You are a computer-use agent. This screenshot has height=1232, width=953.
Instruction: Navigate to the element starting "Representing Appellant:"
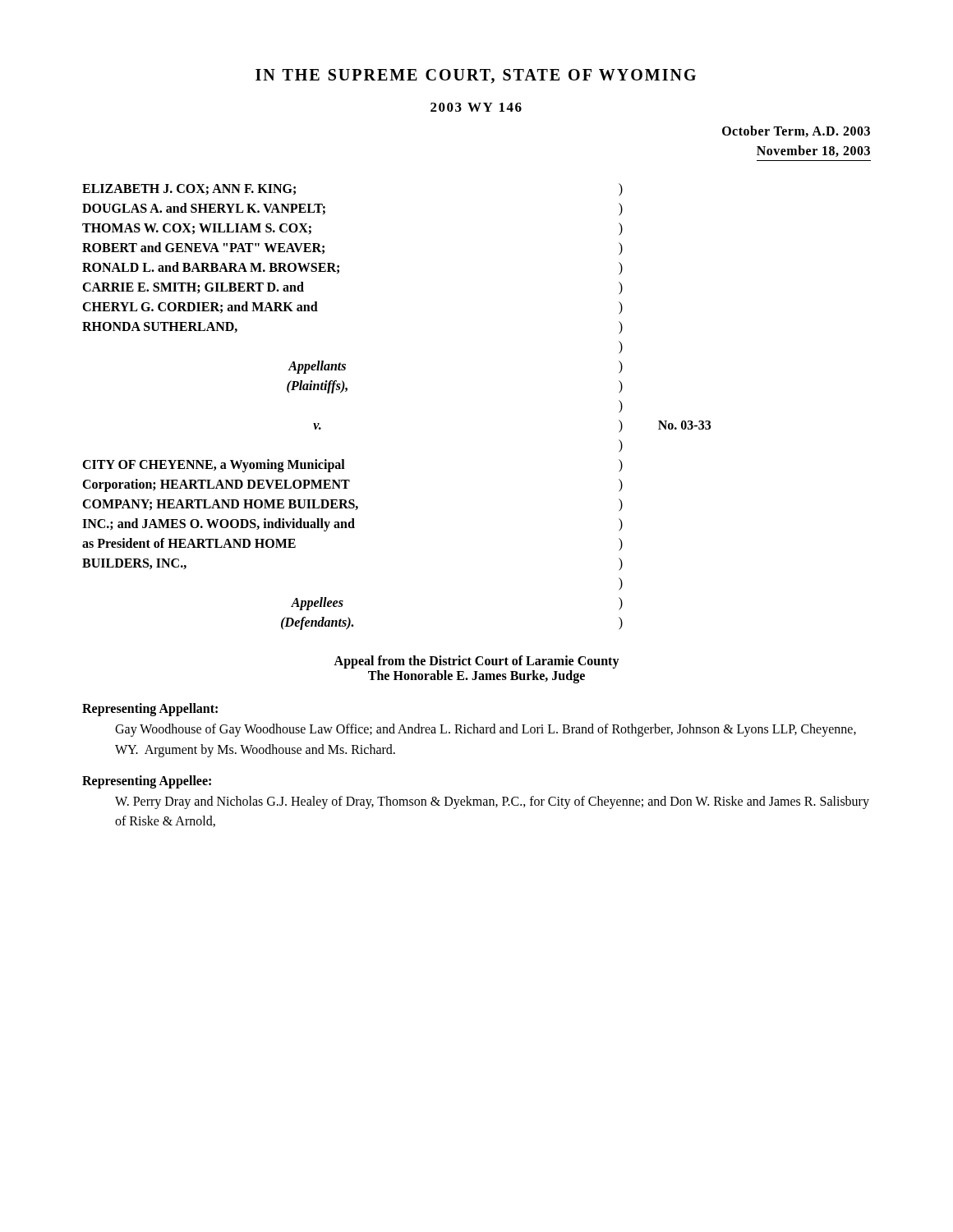coord(150,708)
